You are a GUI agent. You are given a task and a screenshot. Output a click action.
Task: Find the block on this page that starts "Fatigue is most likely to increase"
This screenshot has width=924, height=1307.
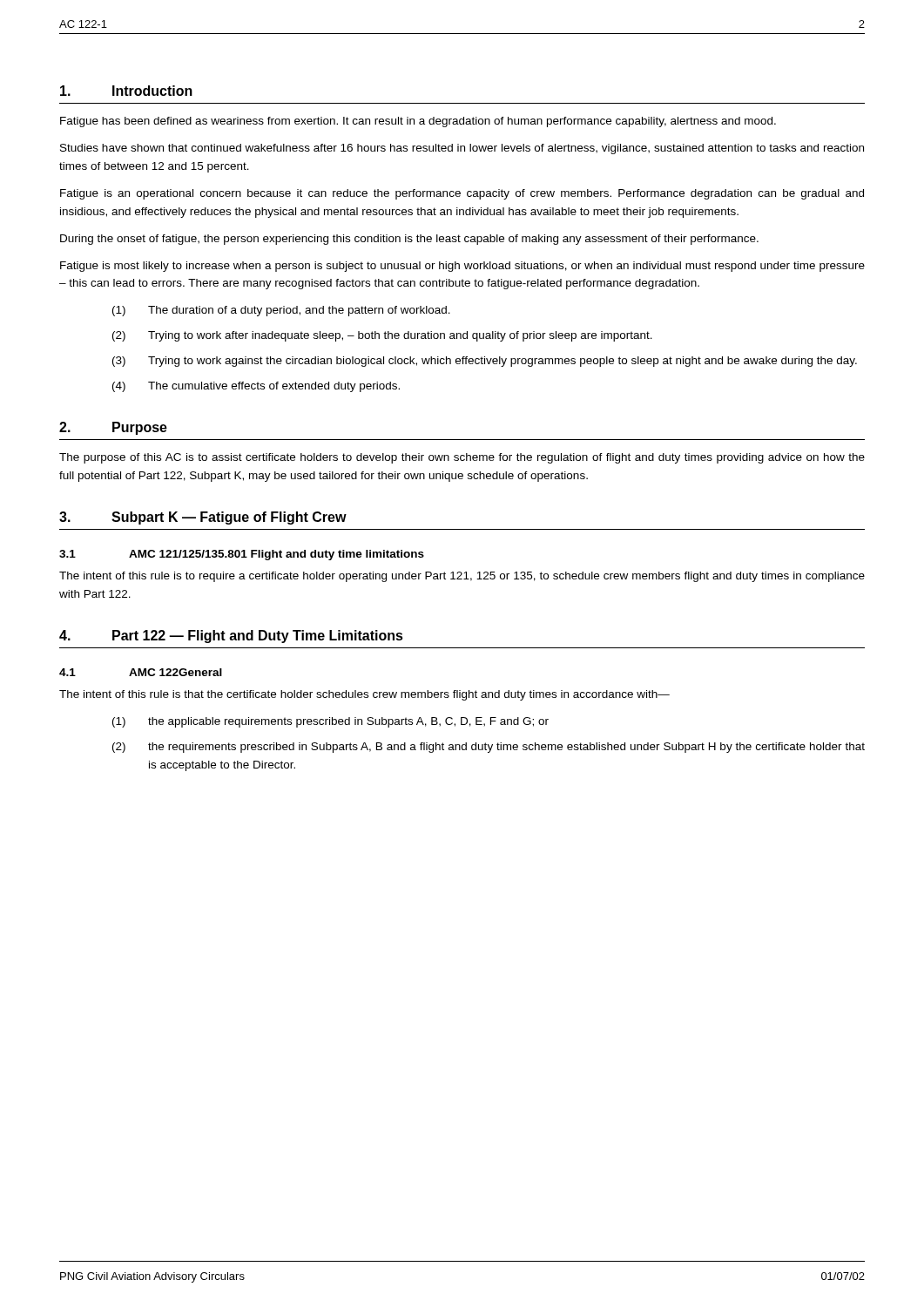coord(462,274)
